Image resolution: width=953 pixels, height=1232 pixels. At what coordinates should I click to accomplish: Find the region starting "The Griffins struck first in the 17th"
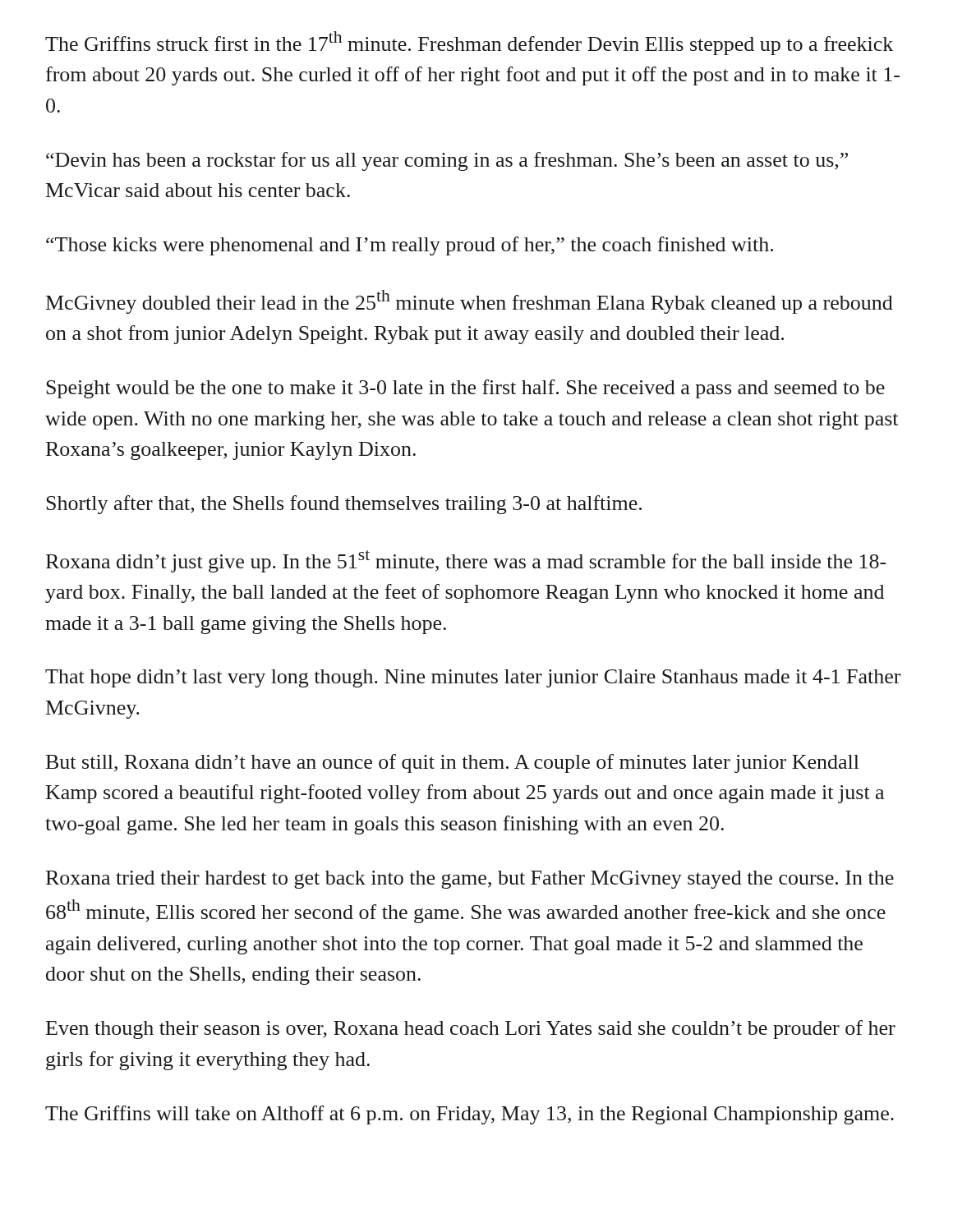(473, 72)
